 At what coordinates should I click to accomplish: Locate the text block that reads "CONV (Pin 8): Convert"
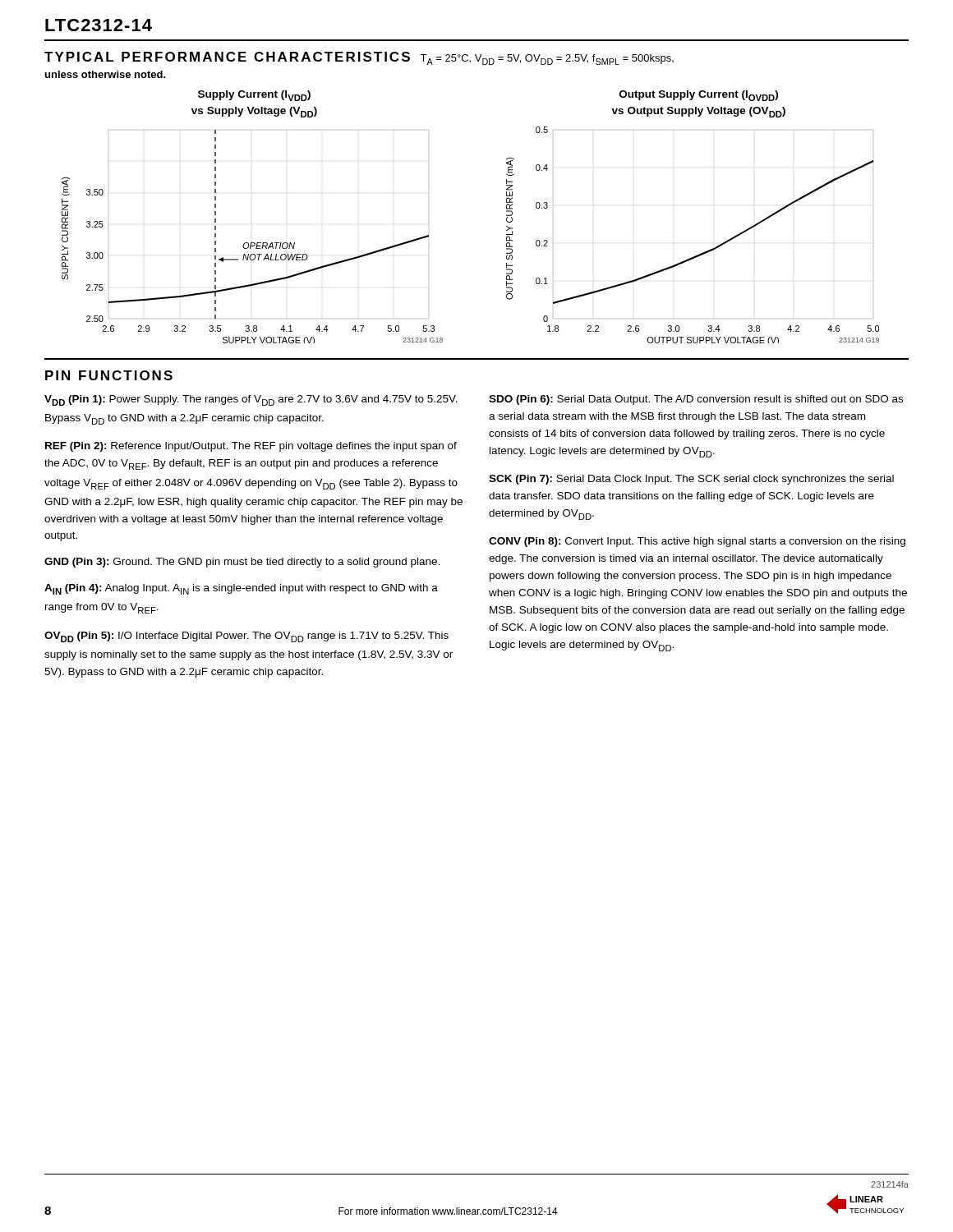[x=698, y=594]
